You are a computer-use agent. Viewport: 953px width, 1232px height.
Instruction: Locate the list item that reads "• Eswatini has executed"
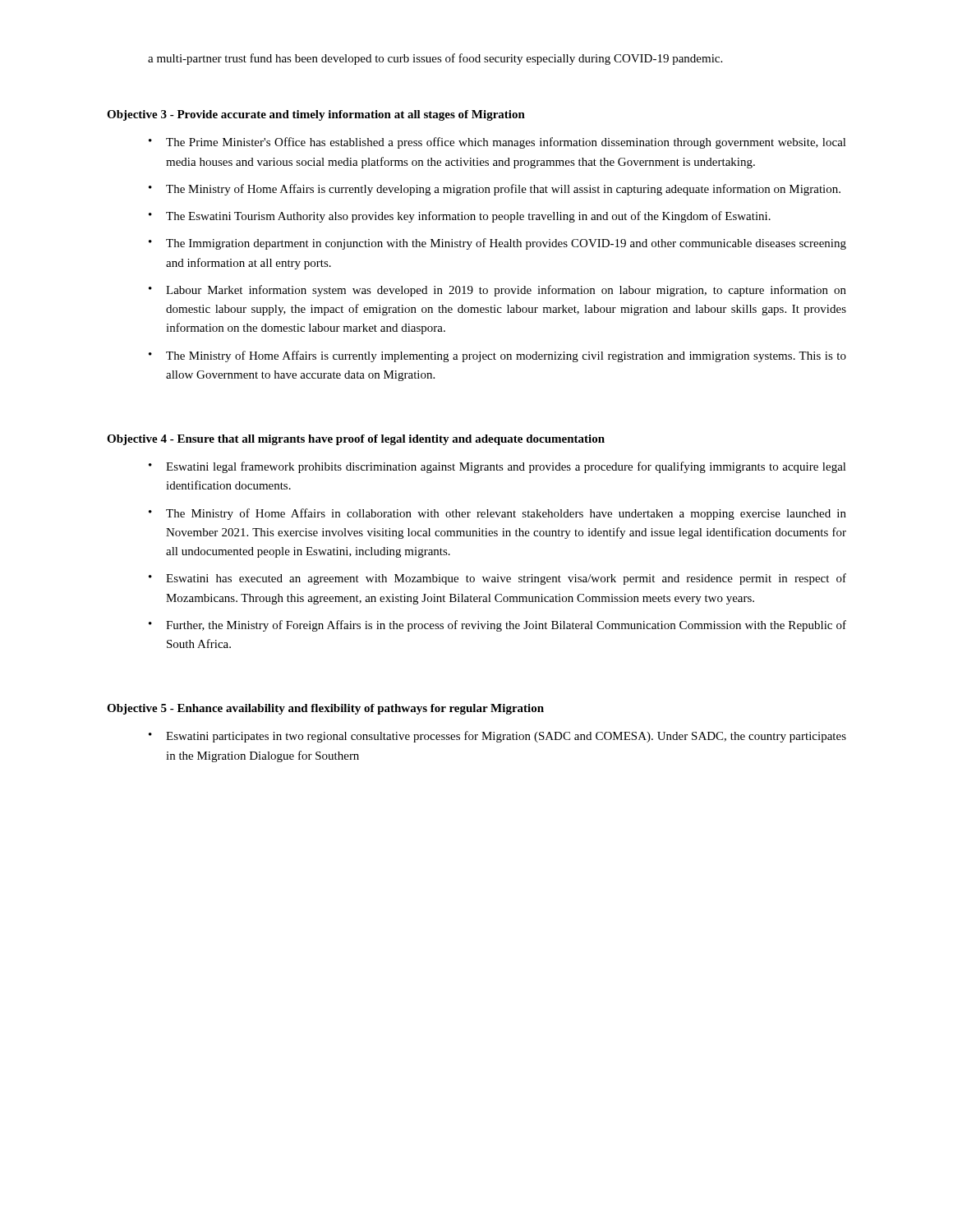(497, 589)
